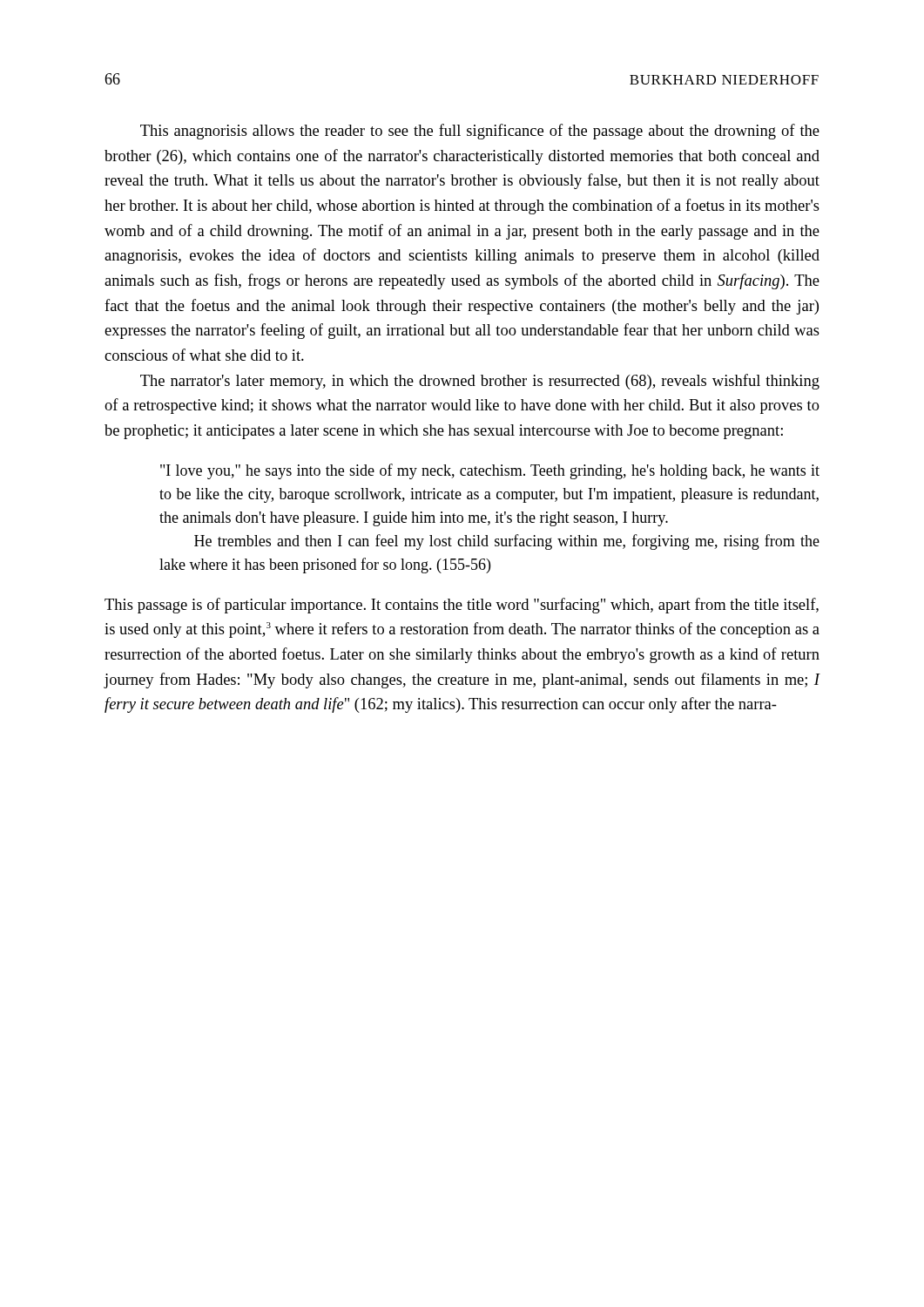Click on the text block with the text "This anagnorisis allows the reader to see"
The height and width of the screenshot is (1307, 924).
point(462,243)
